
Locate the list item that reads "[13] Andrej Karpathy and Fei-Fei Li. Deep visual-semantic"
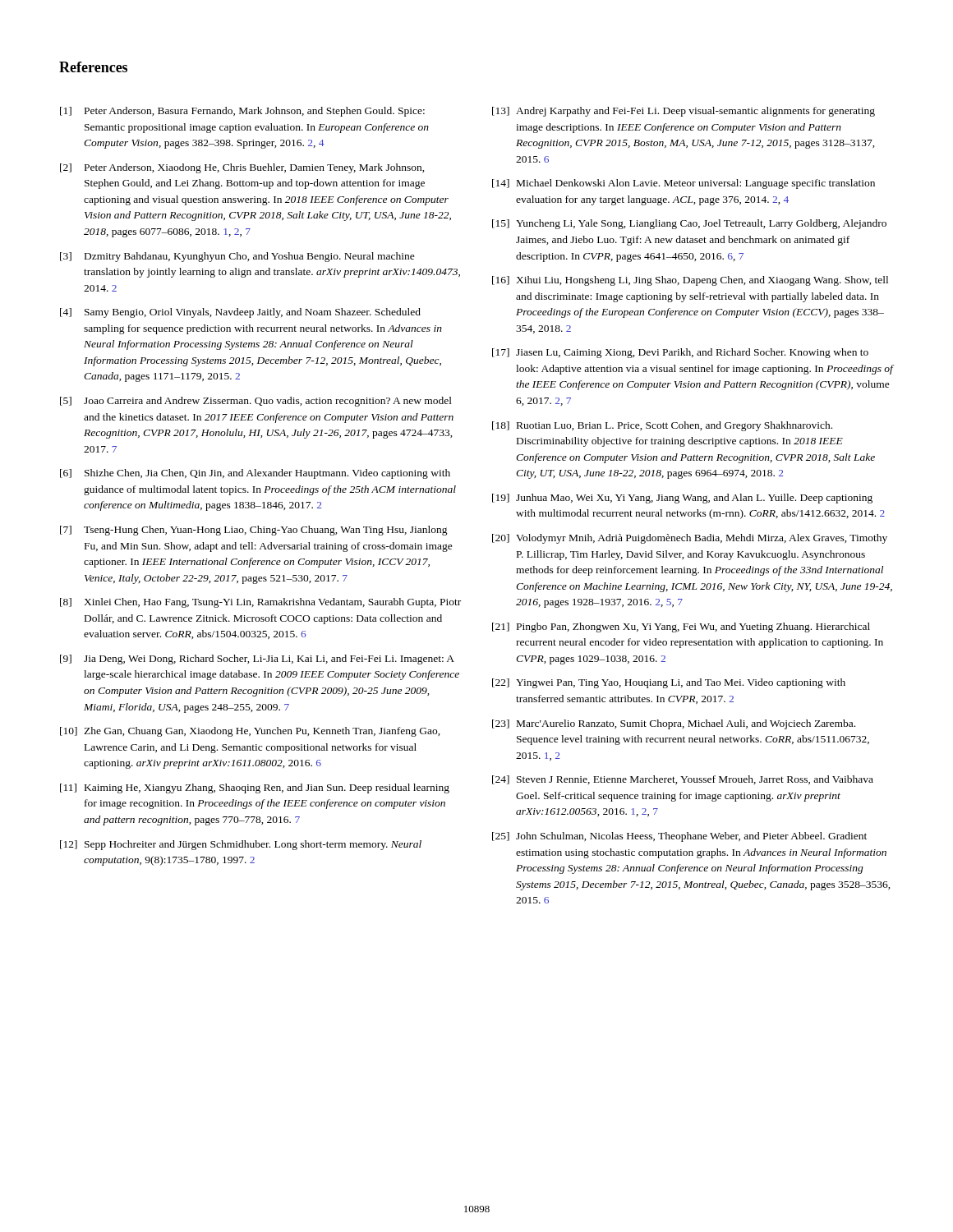tap(693, 135)
